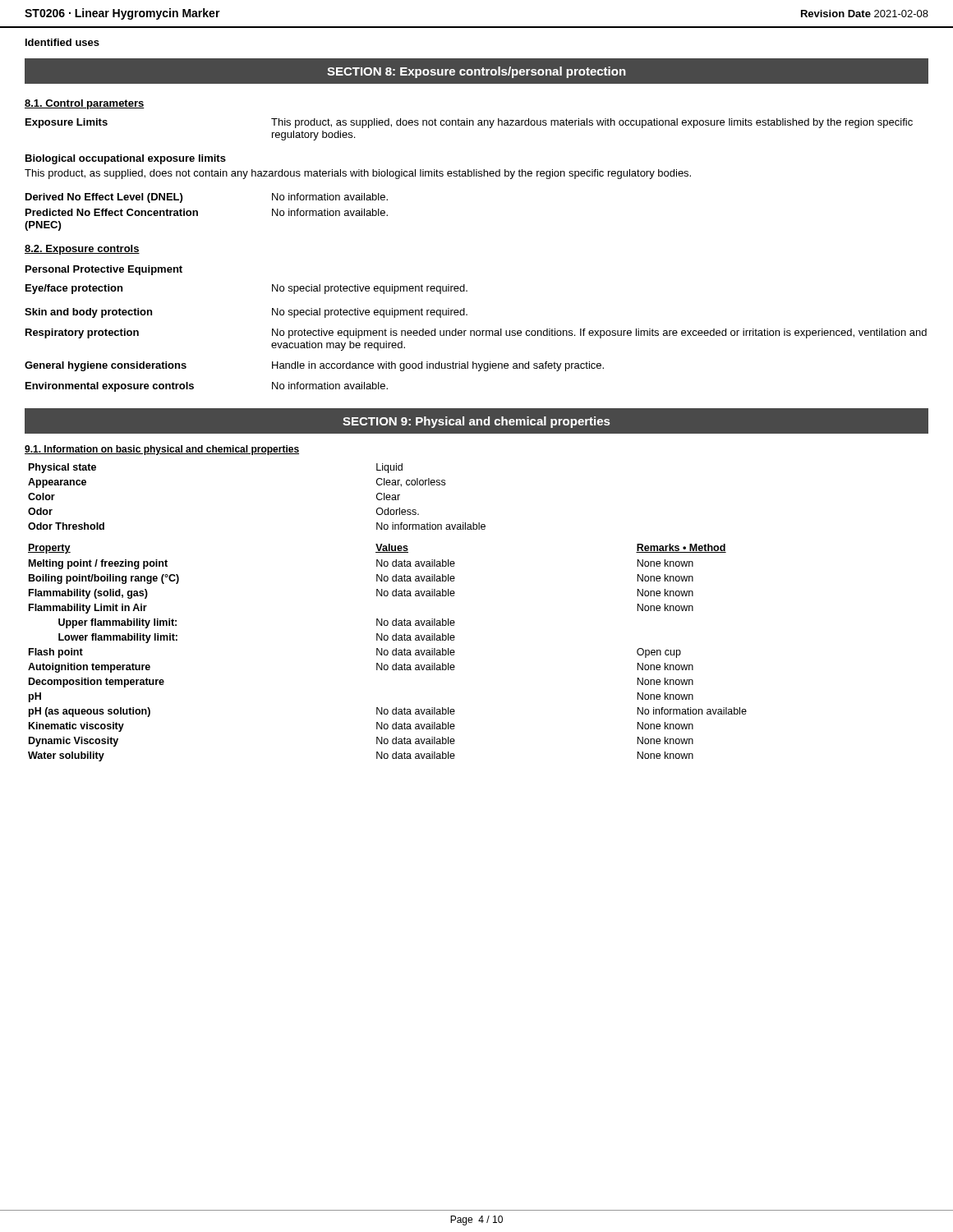Point to the passage starting "SECTION 8: Exposure controls/personal protection"
The image size is (953, 1232).
pyautogui.click(x=476, y=71)
